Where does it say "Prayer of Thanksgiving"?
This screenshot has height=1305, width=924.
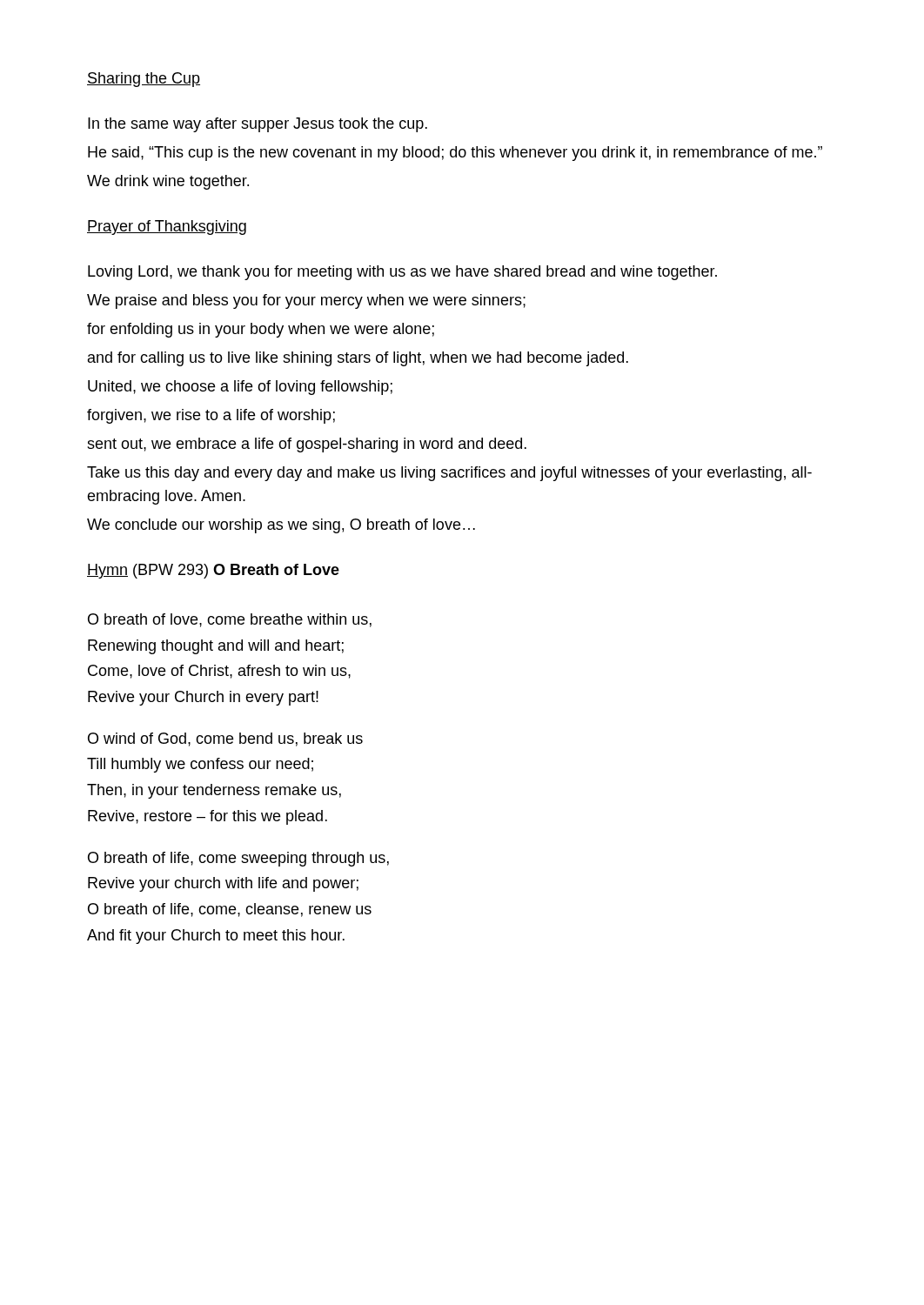167,227
